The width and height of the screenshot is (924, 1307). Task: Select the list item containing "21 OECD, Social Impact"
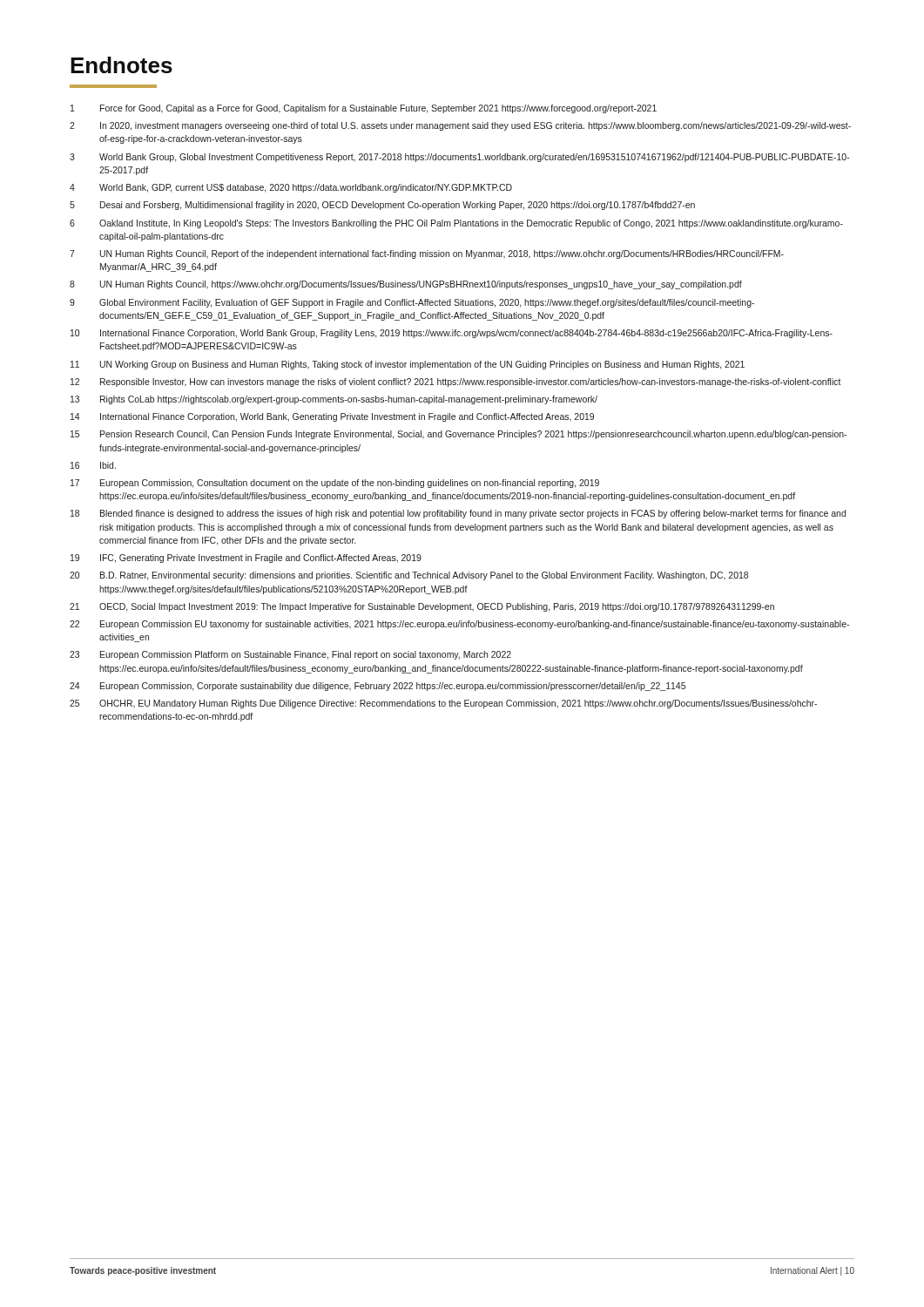[x=462, y=607]
